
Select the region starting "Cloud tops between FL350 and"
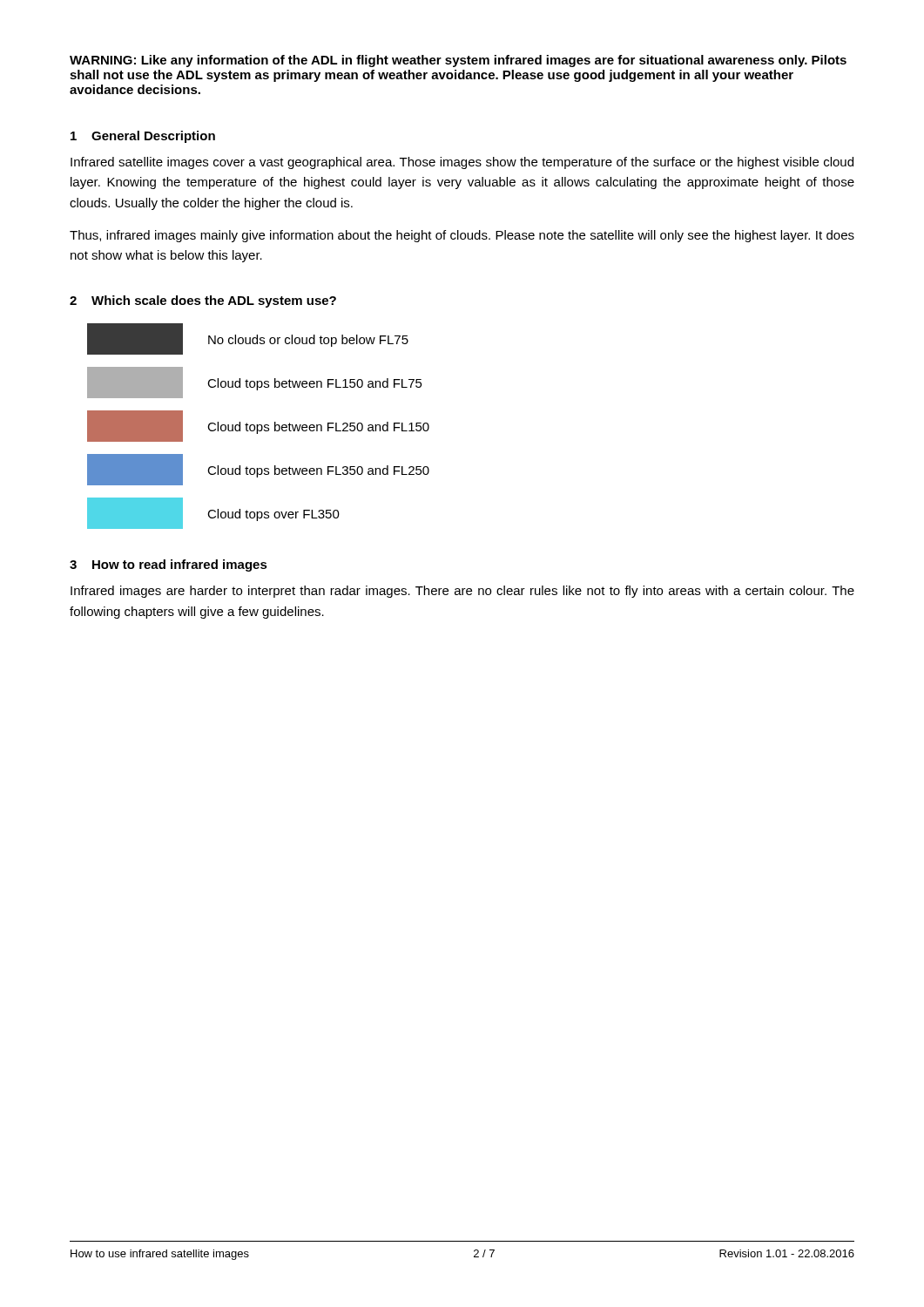258,470
